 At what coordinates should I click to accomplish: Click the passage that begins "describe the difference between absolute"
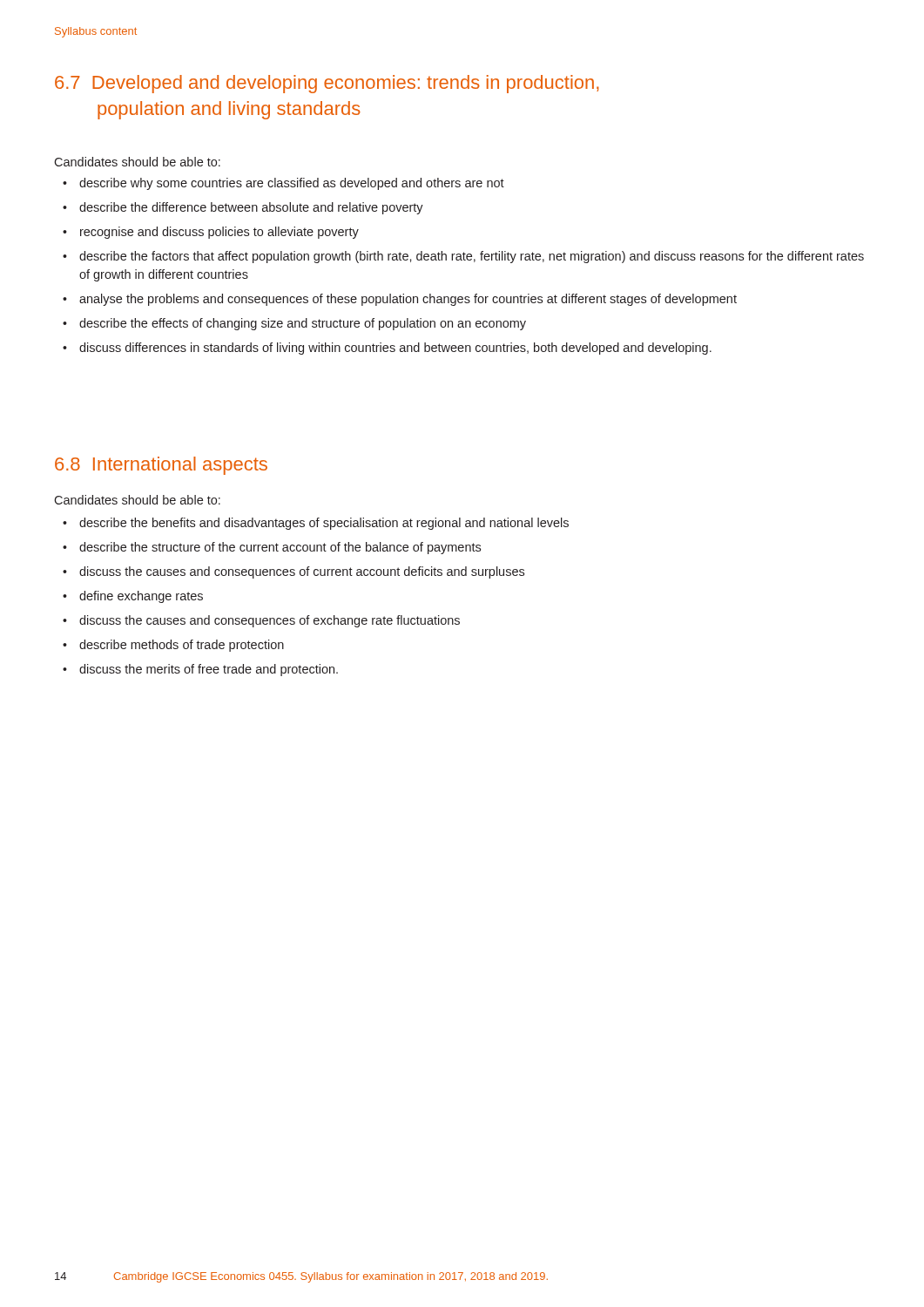[243, 208]
